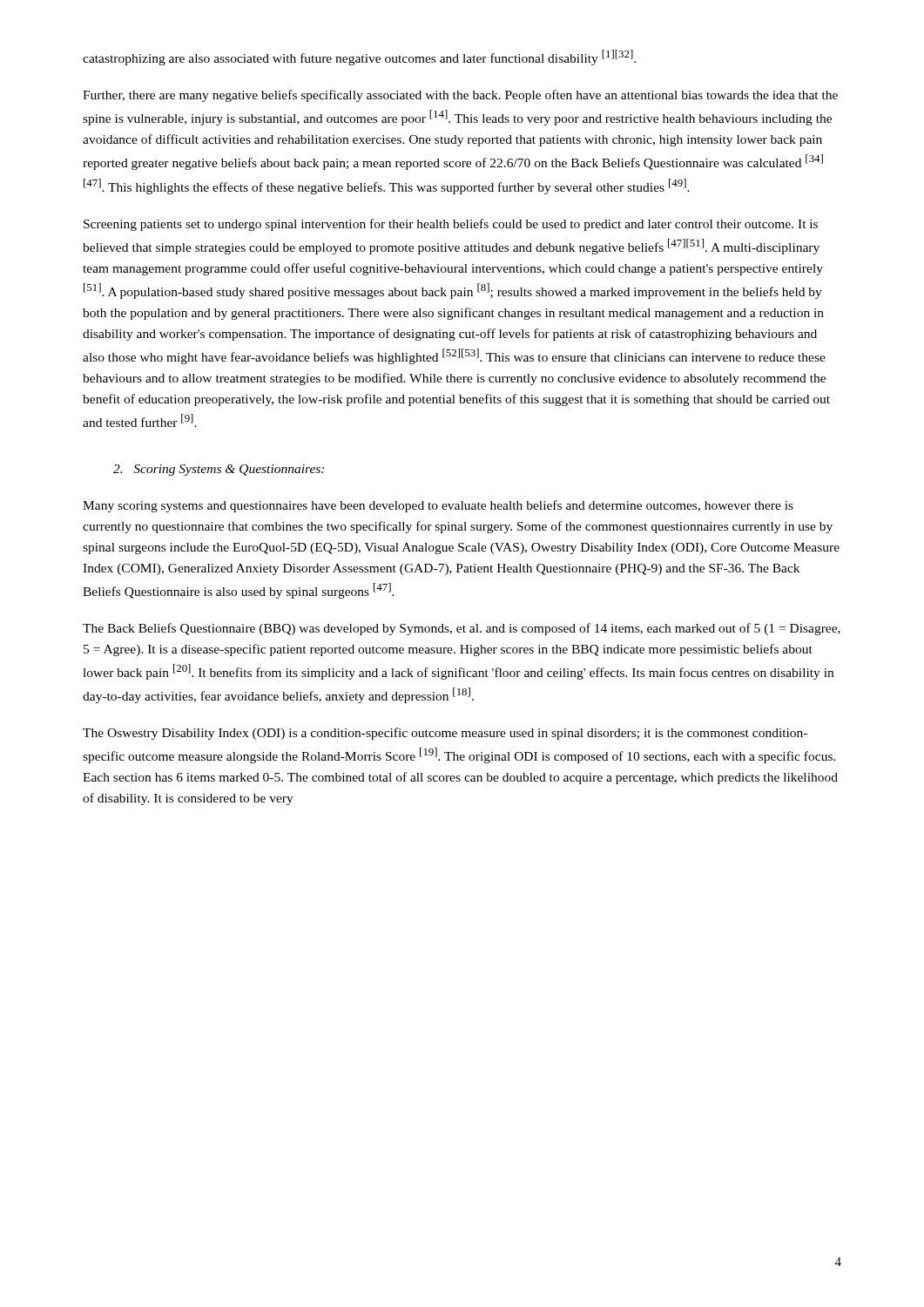The image size is (924, 1307).
Task: Find the block on this page that starts "The Oswestry Disability"
Action: point(462,766)
